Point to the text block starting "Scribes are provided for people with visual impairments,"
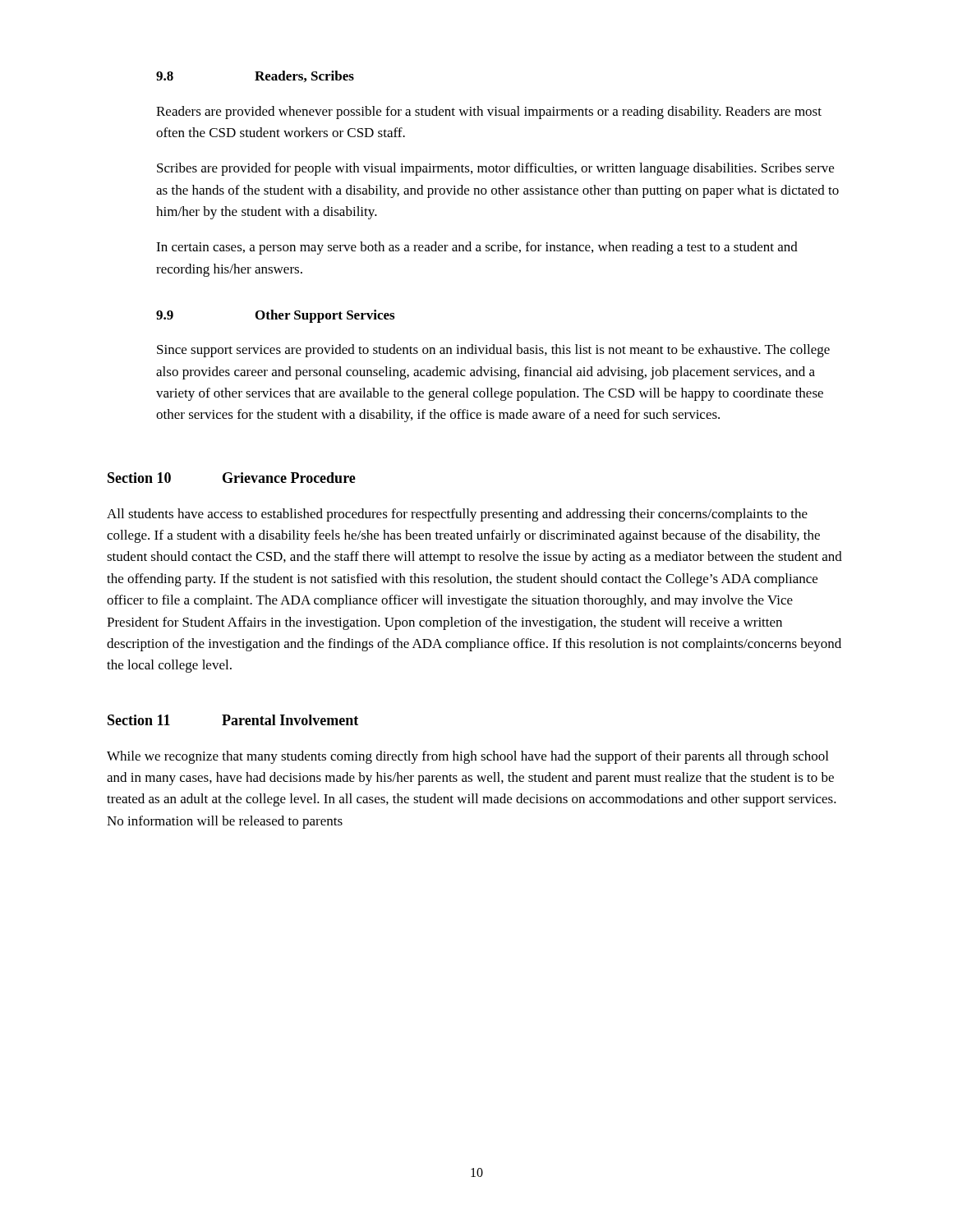The width and height of the screenshot is (953, 1232). coord(501,190)
